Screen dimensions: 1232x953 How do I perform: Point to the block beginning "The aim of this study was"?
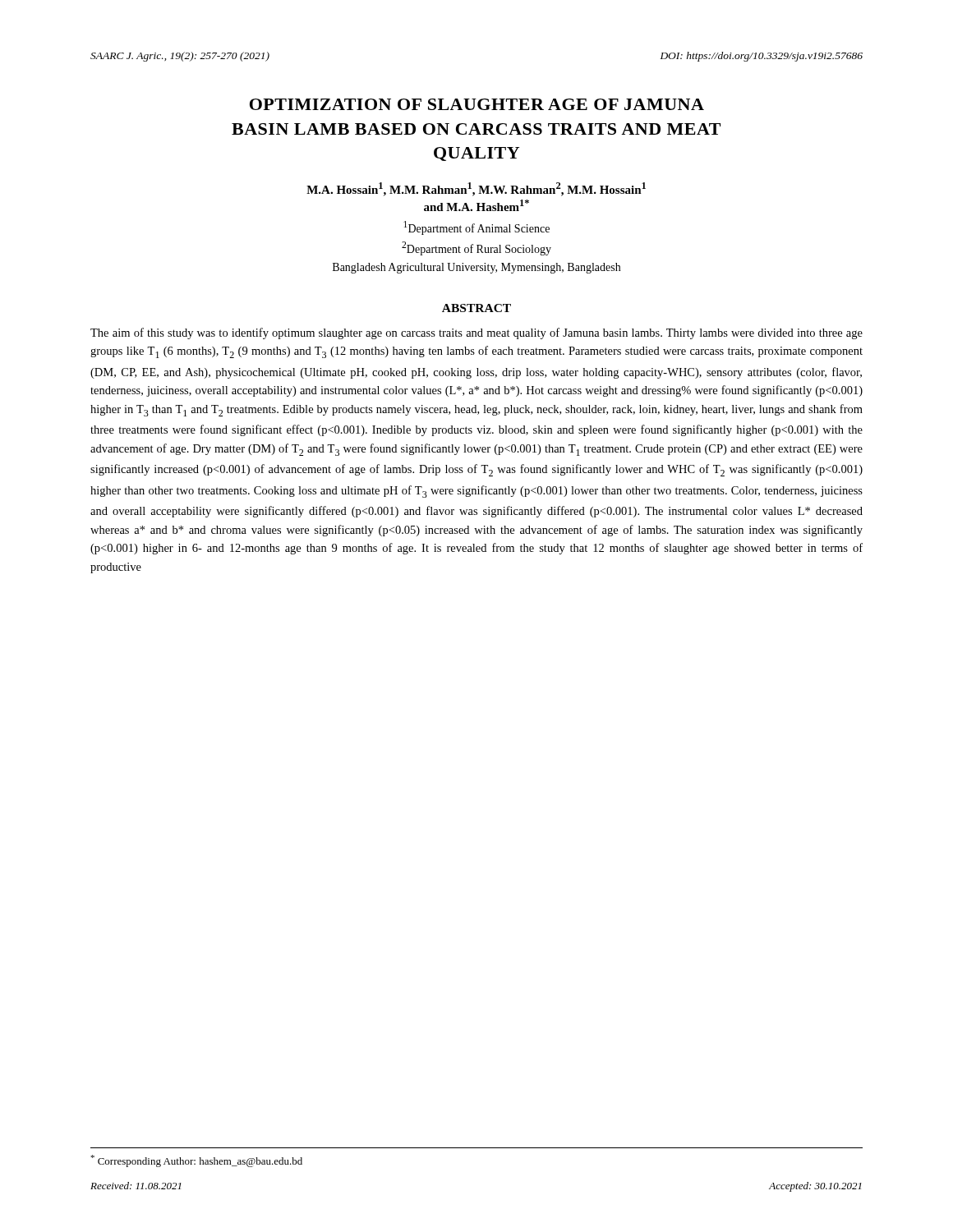coord(476,449)
